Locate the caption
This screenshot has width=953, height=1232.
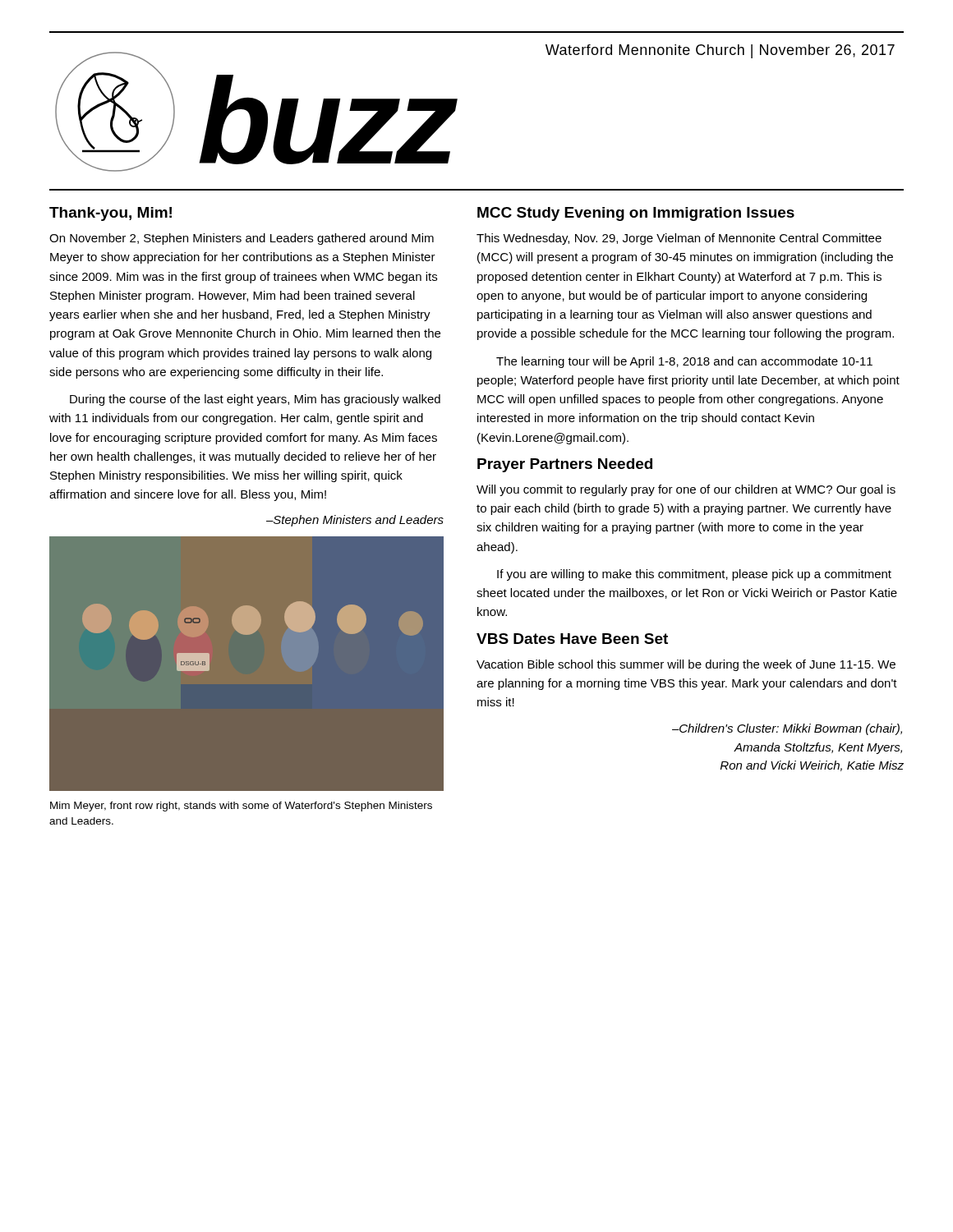[246, 813]
